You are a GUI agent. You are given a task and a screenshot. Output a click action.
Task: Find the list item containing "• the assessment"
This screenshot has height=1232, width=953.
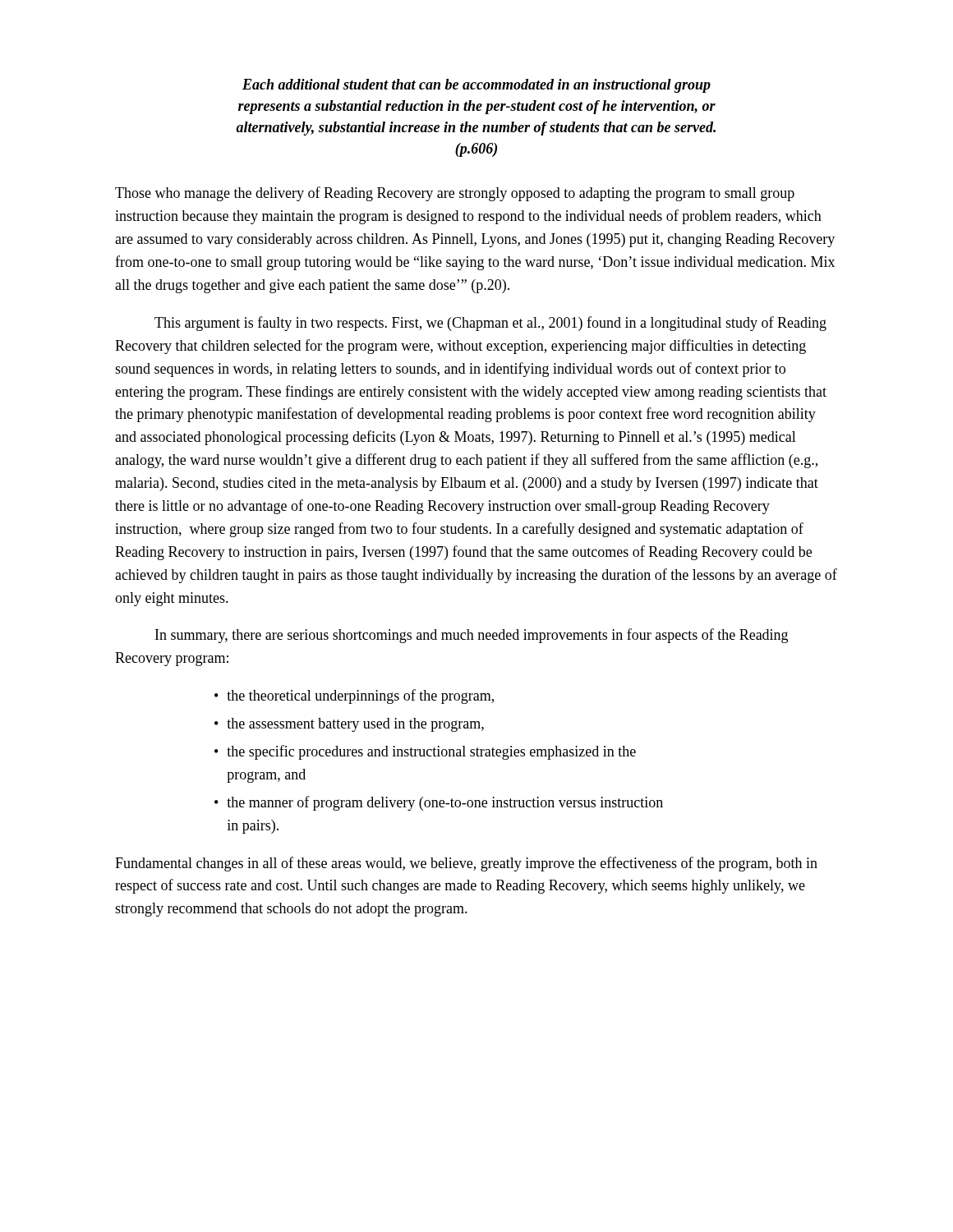point(349,725)
